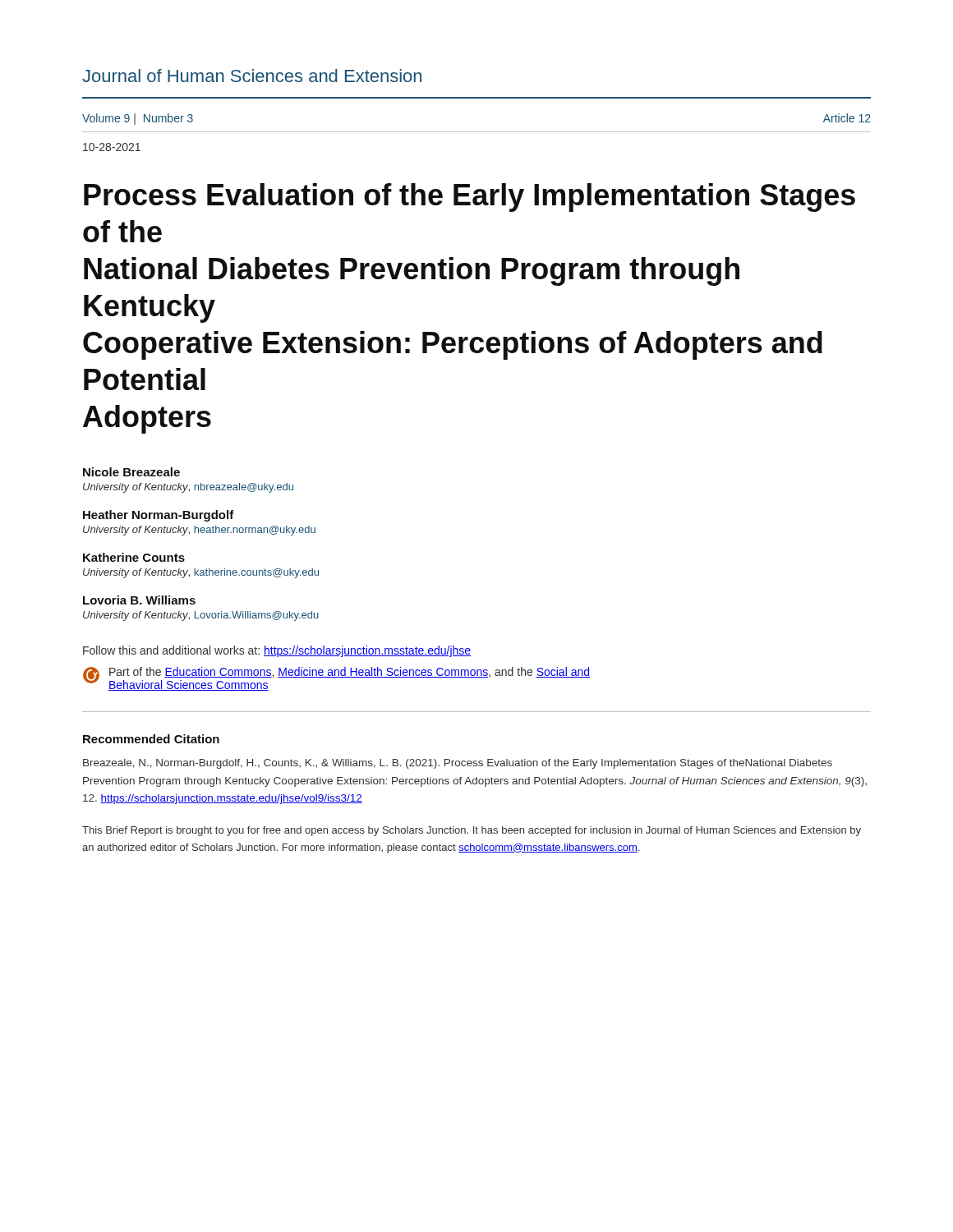
Task: Locate the text "Nicole Breazeale University of Kentucky, nbreazeale@uky.edu"
Action: point(131,472)
